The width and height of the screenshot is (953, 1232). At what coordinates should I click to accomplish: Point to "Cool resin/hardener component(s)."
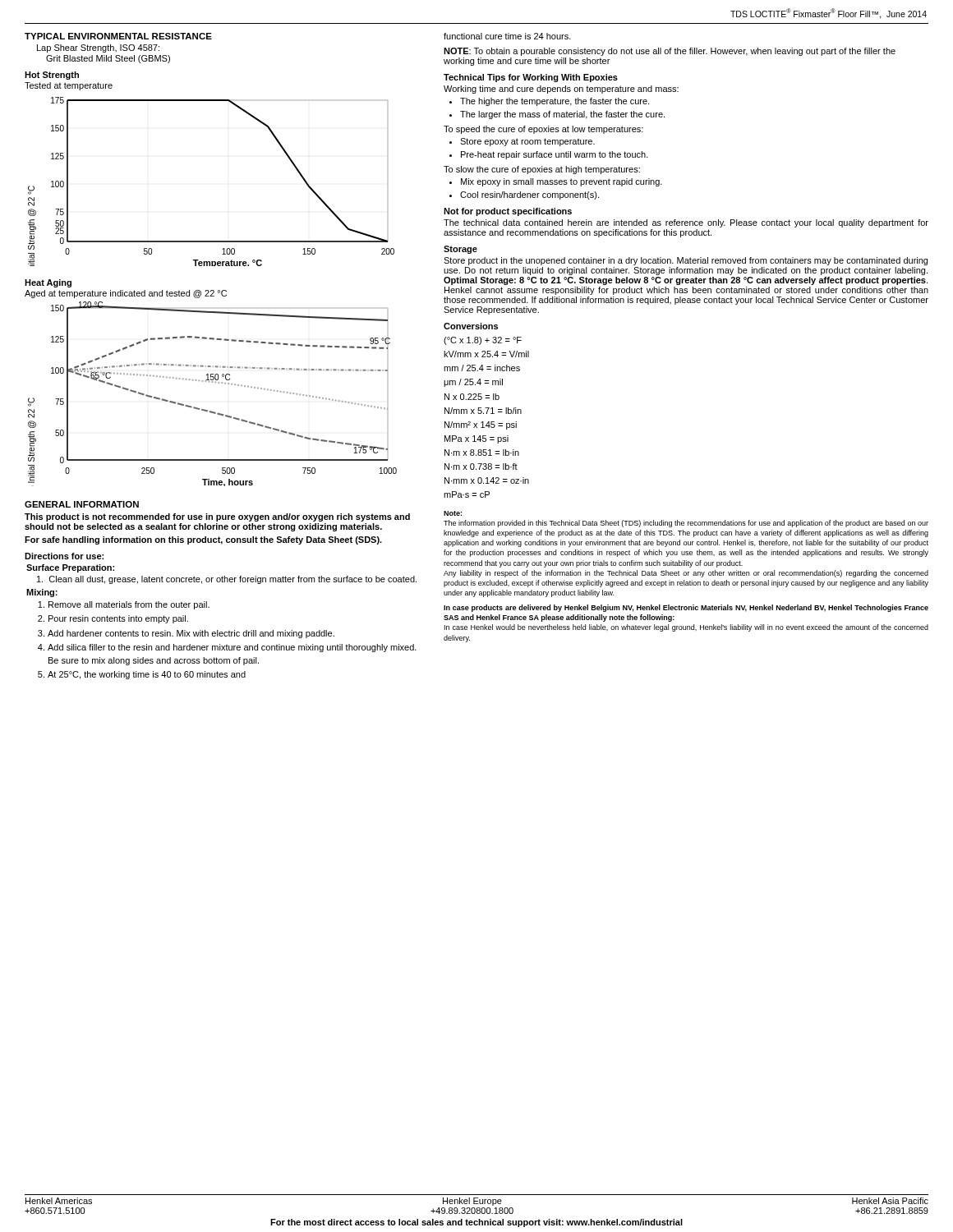point(530,195)
